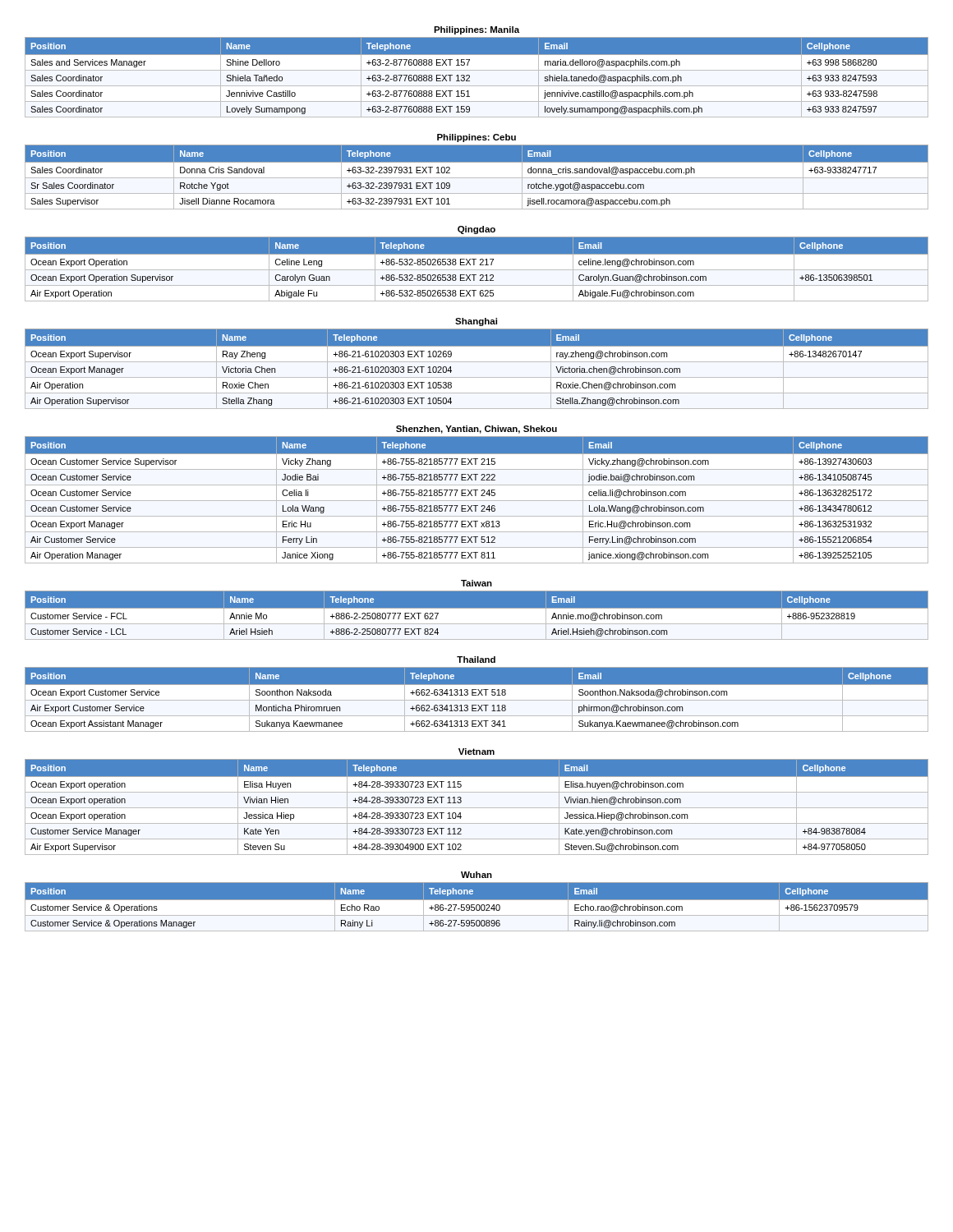953x1232 pixels.
Task: Find the table that mentions "Ocean Customer Service"
Action: click(476, 500)
